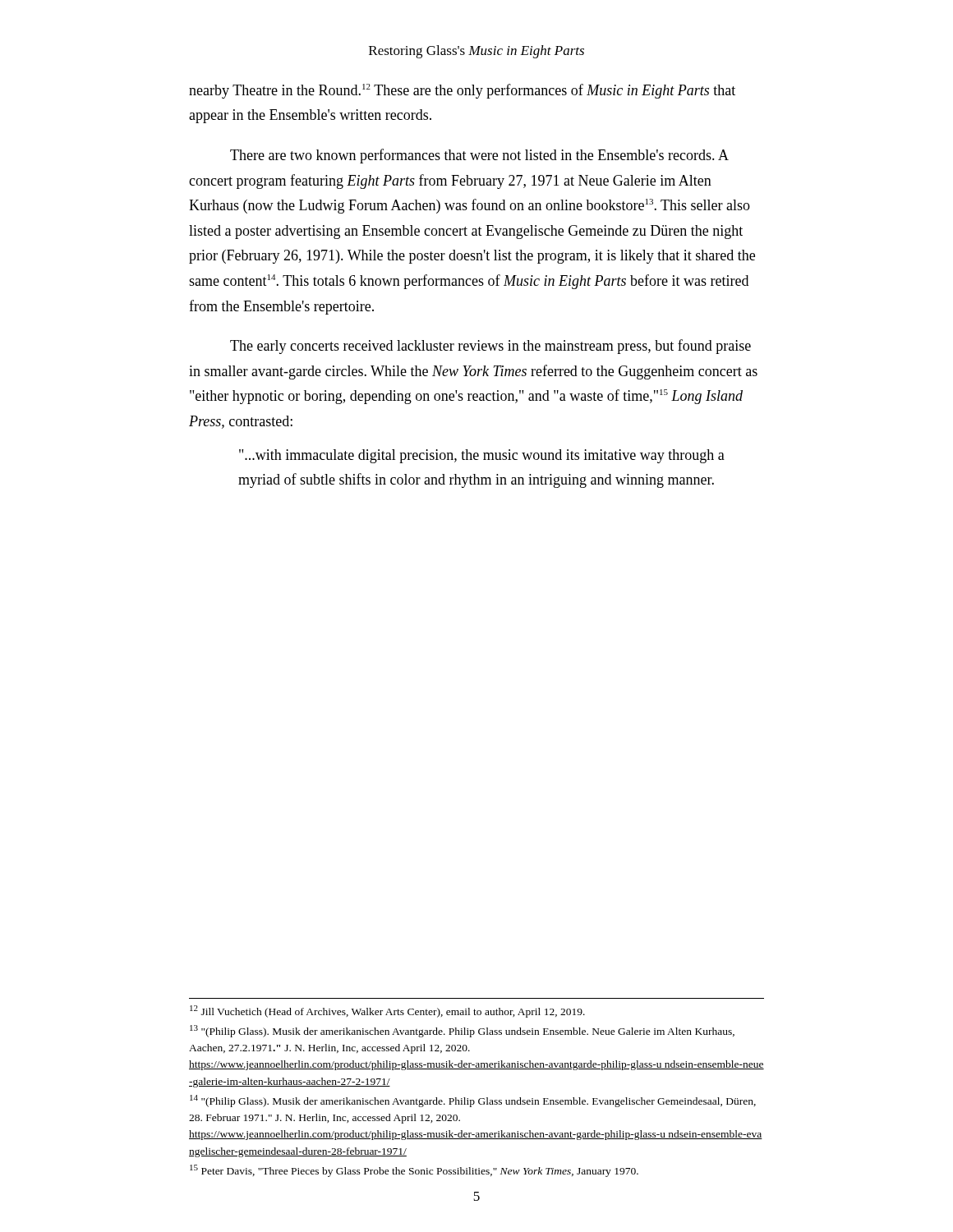This screenshot has height=1232, width=953.
Task: Find the block on this page that starts "The early concerts received lackluster"
Action: [473, 384]
